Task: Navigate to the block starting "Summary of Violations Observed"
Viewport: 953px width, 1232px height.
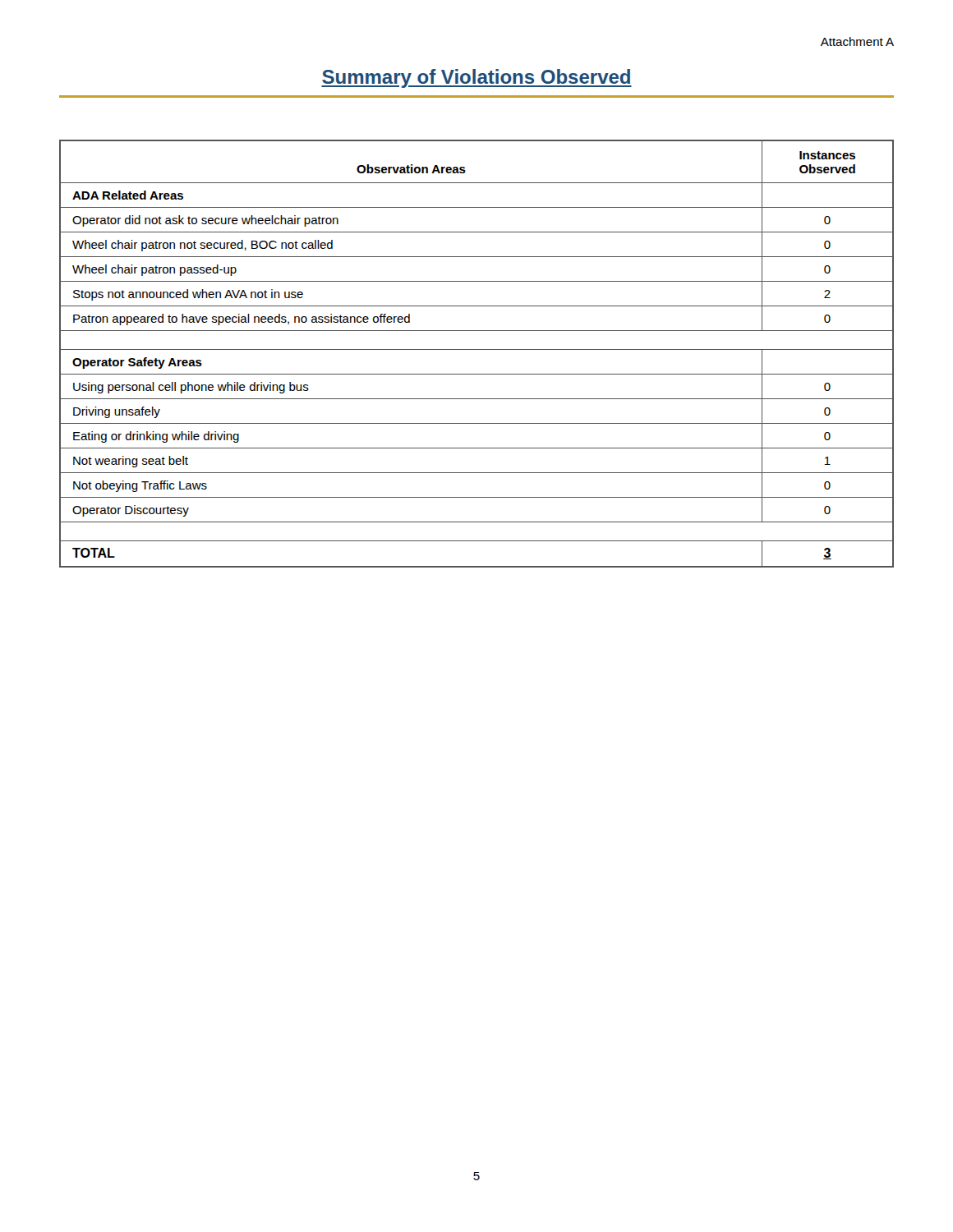Action: click(476, 82)
